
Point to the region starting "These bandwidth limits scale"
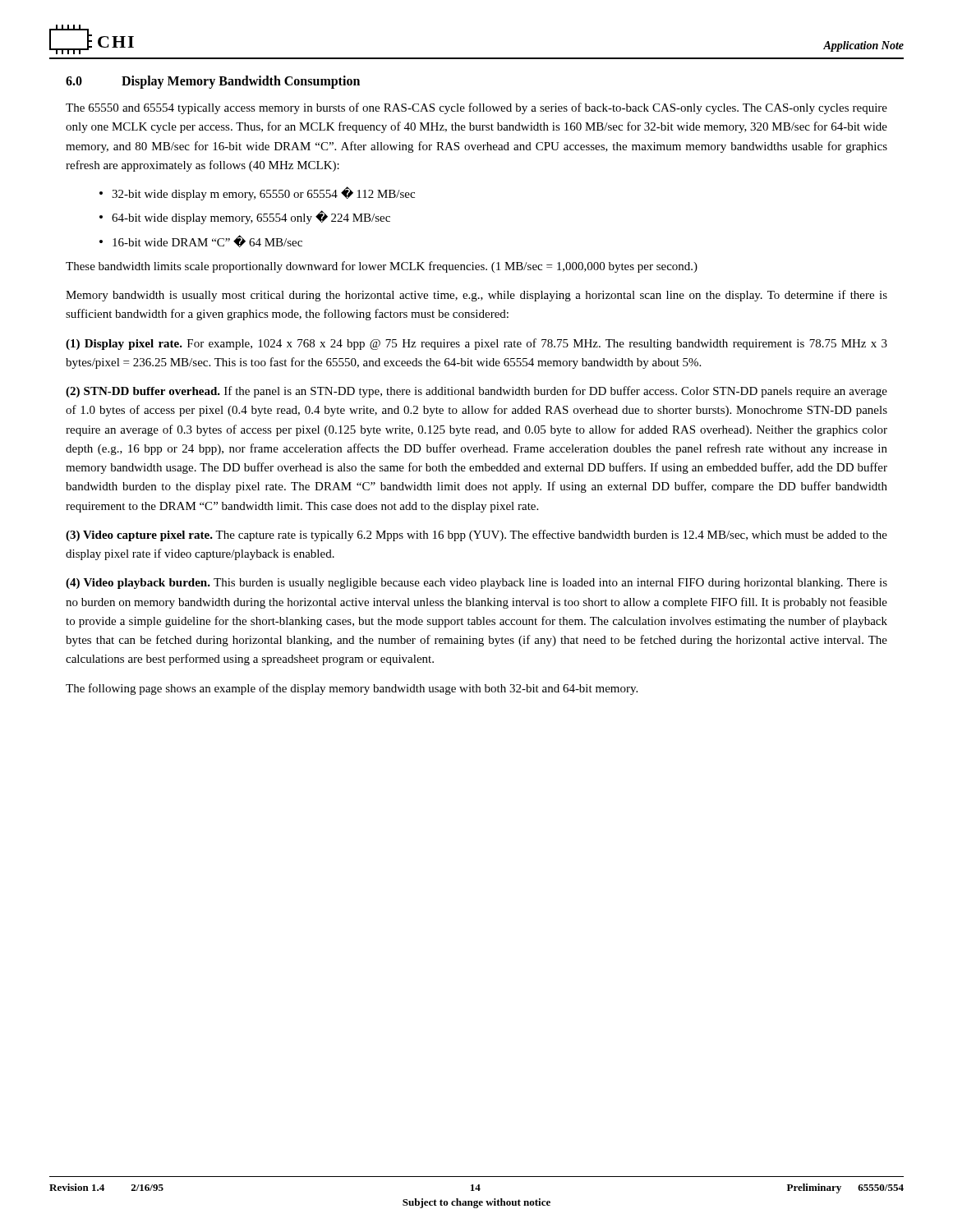point(382,266)
